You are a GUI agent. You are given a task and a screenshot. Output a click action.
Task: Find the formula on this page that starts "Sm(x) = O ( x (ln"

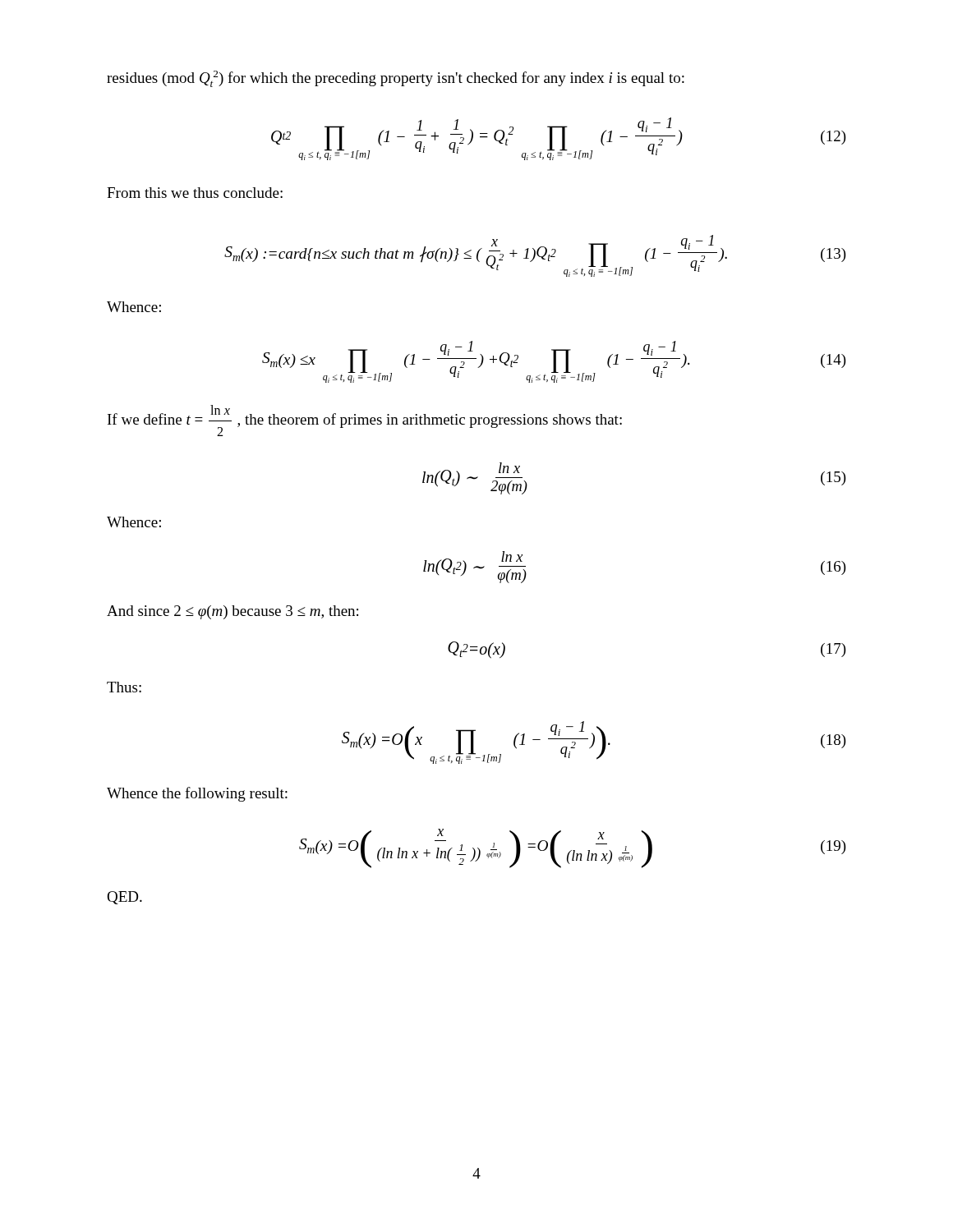coord(573,846)
